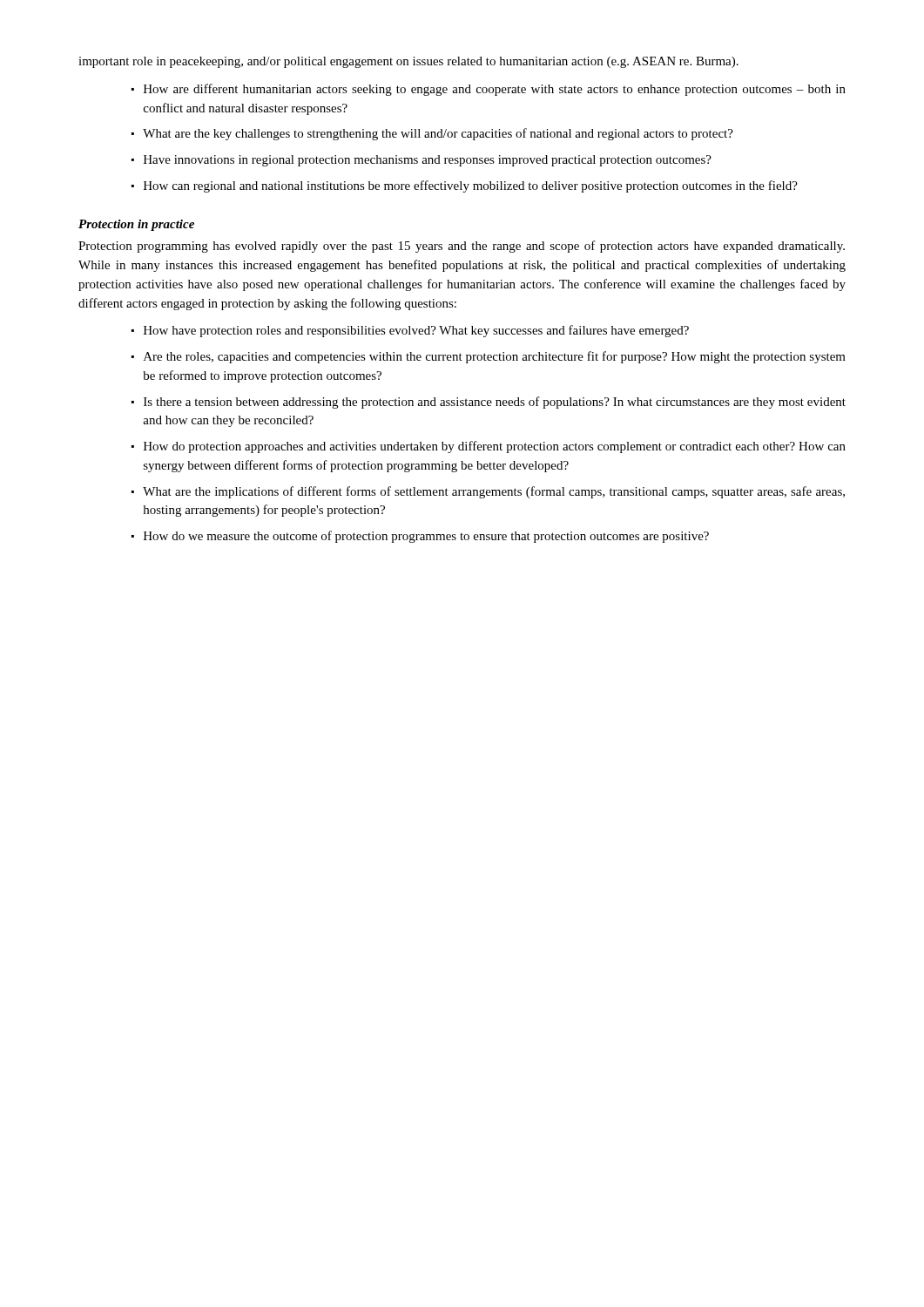Click on the list item that reads "Is there a tension between addressing the"
Viewport: 924px width, 1307px height.
(x=494, y=411)
